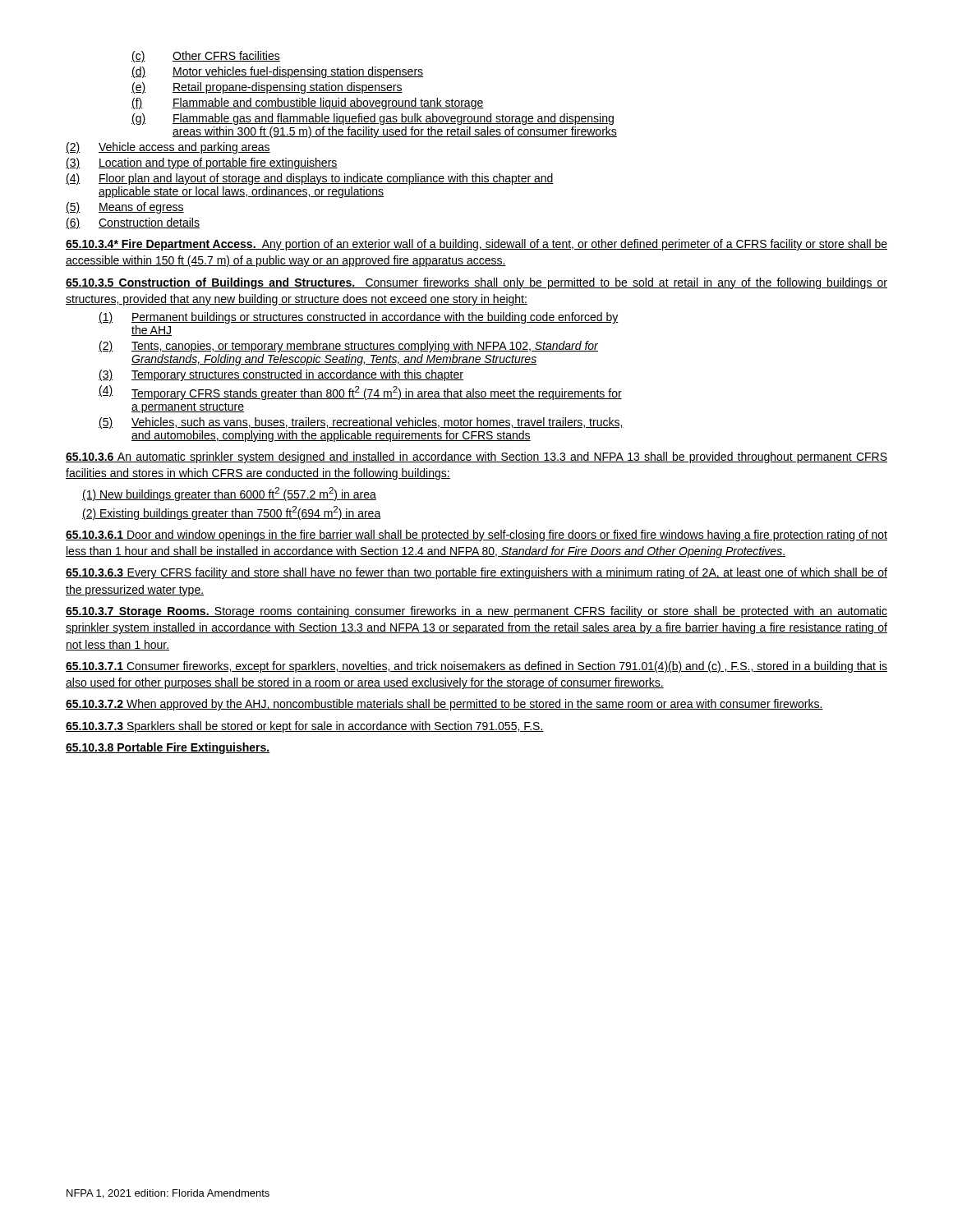
Task: Locate the region starting "10.3.4* Fire Department Access. Any portion of an"
Action: point(476,252)
